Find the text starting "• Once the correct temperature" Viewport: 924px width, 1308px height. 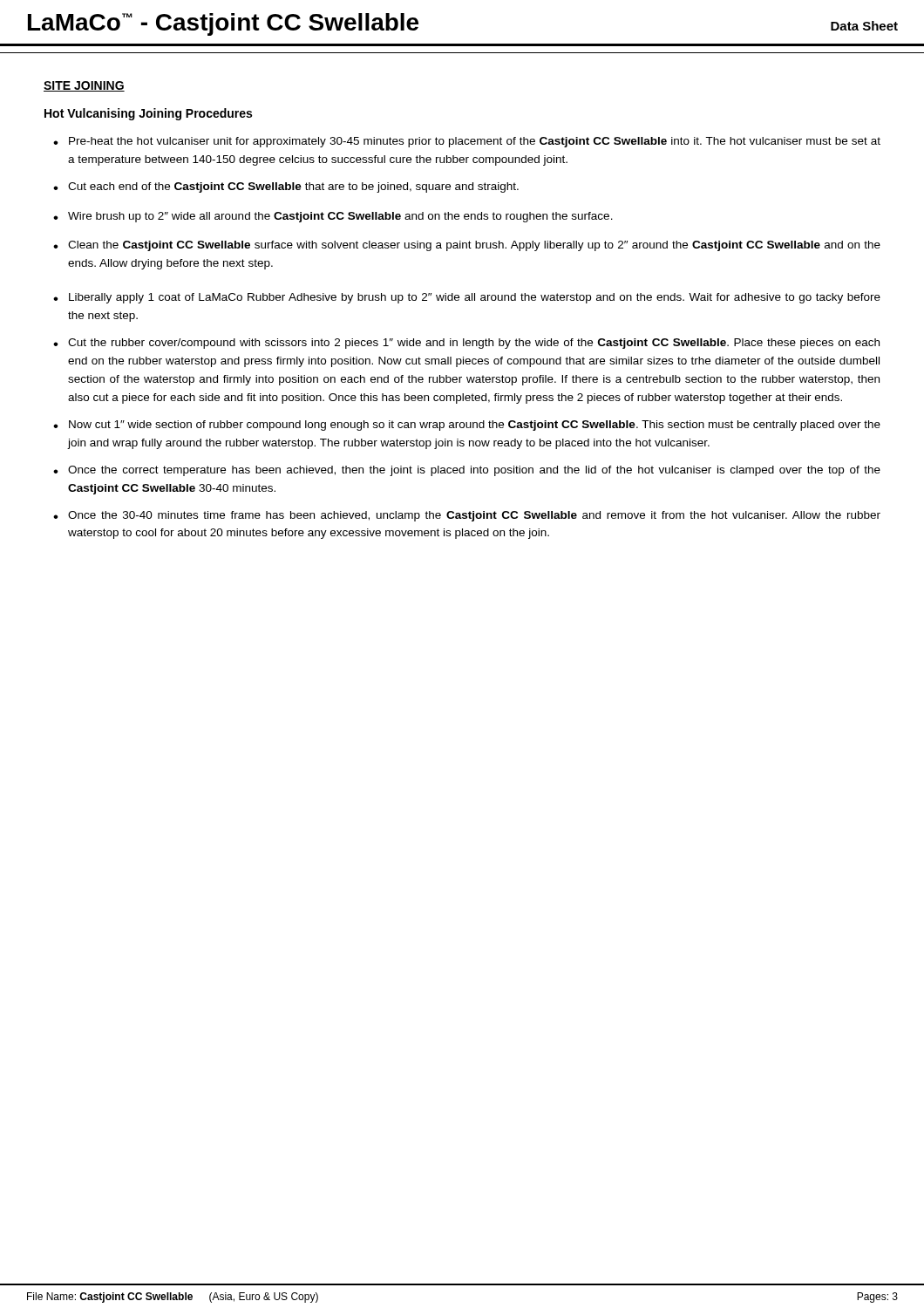click(x=462, y=479)
